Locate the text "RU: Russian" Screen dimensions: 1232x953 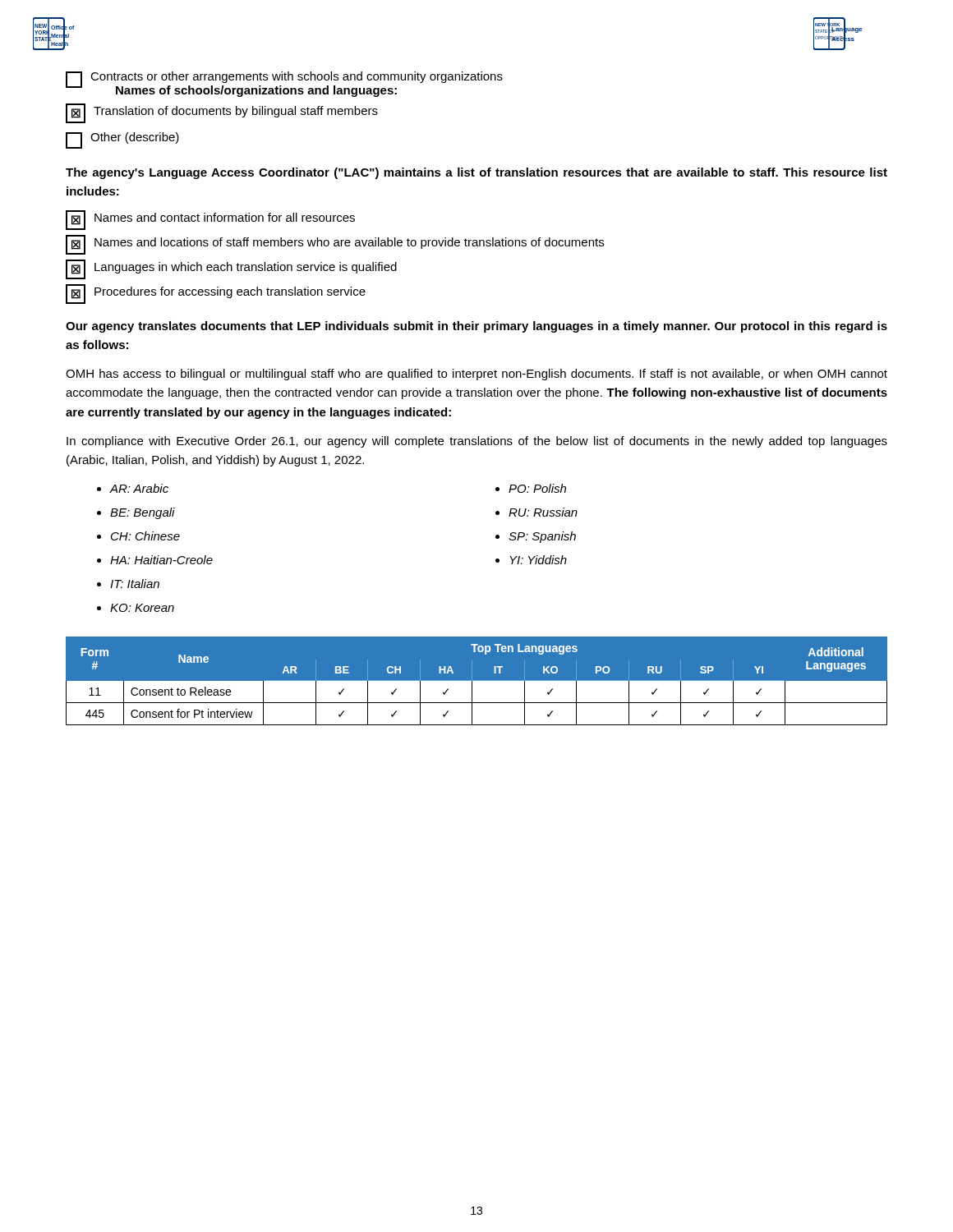(x=543, y=512)
